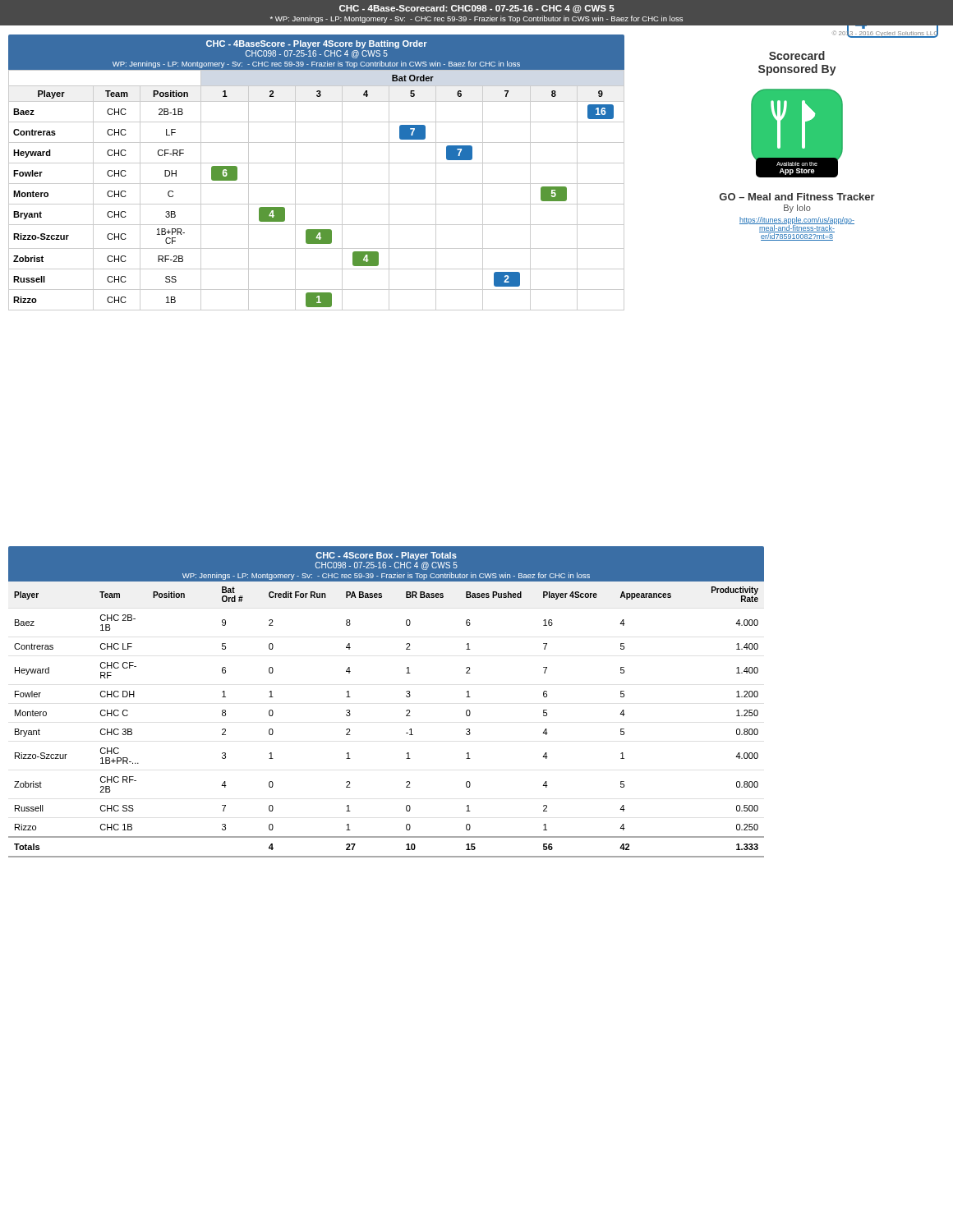This screenshot has width=953, height=1232.
Task: Find the table that mentions "Credit For Run"
Action: (386, 719)
